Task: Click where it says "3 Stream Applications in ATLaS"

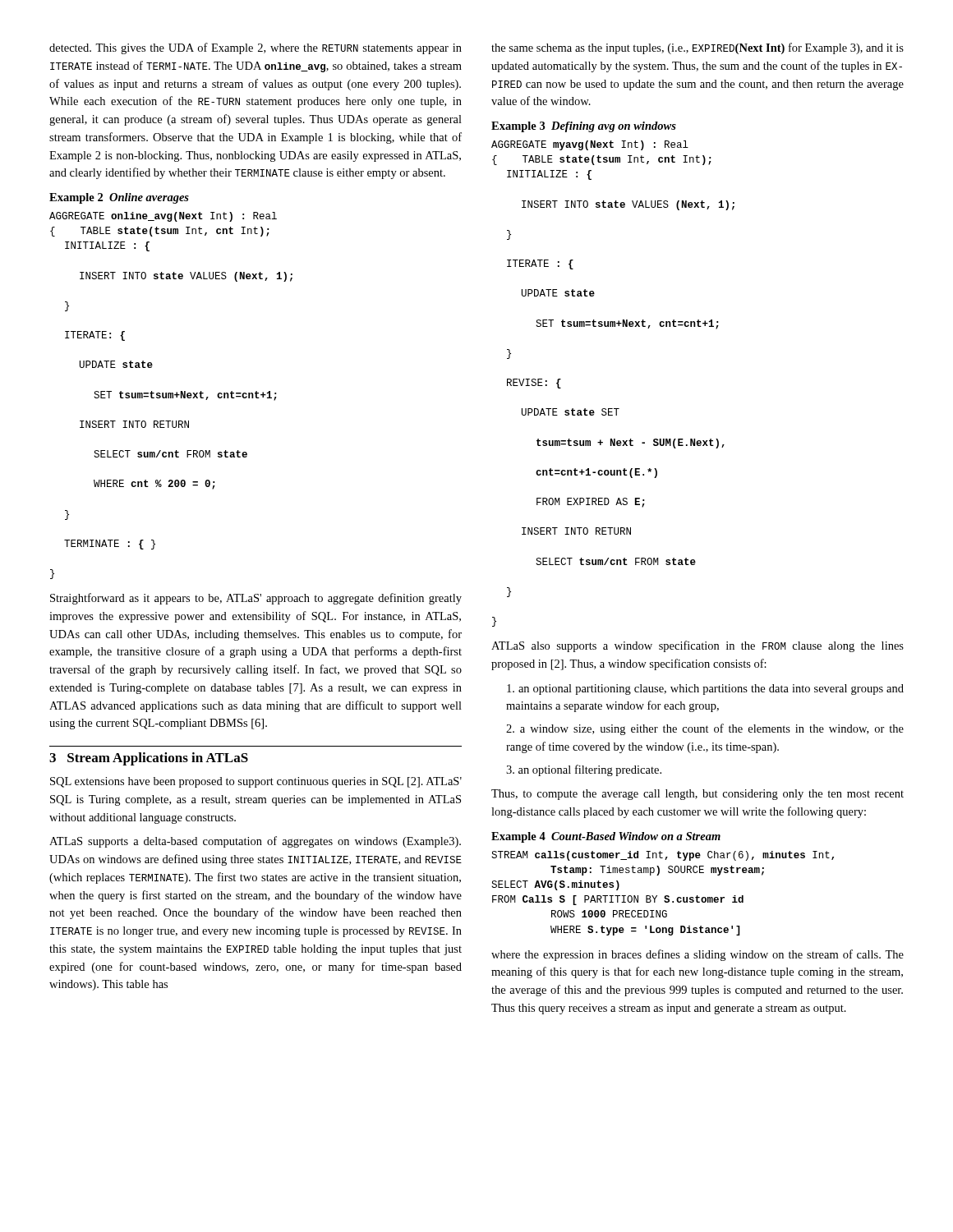Action: click(149, 758)
